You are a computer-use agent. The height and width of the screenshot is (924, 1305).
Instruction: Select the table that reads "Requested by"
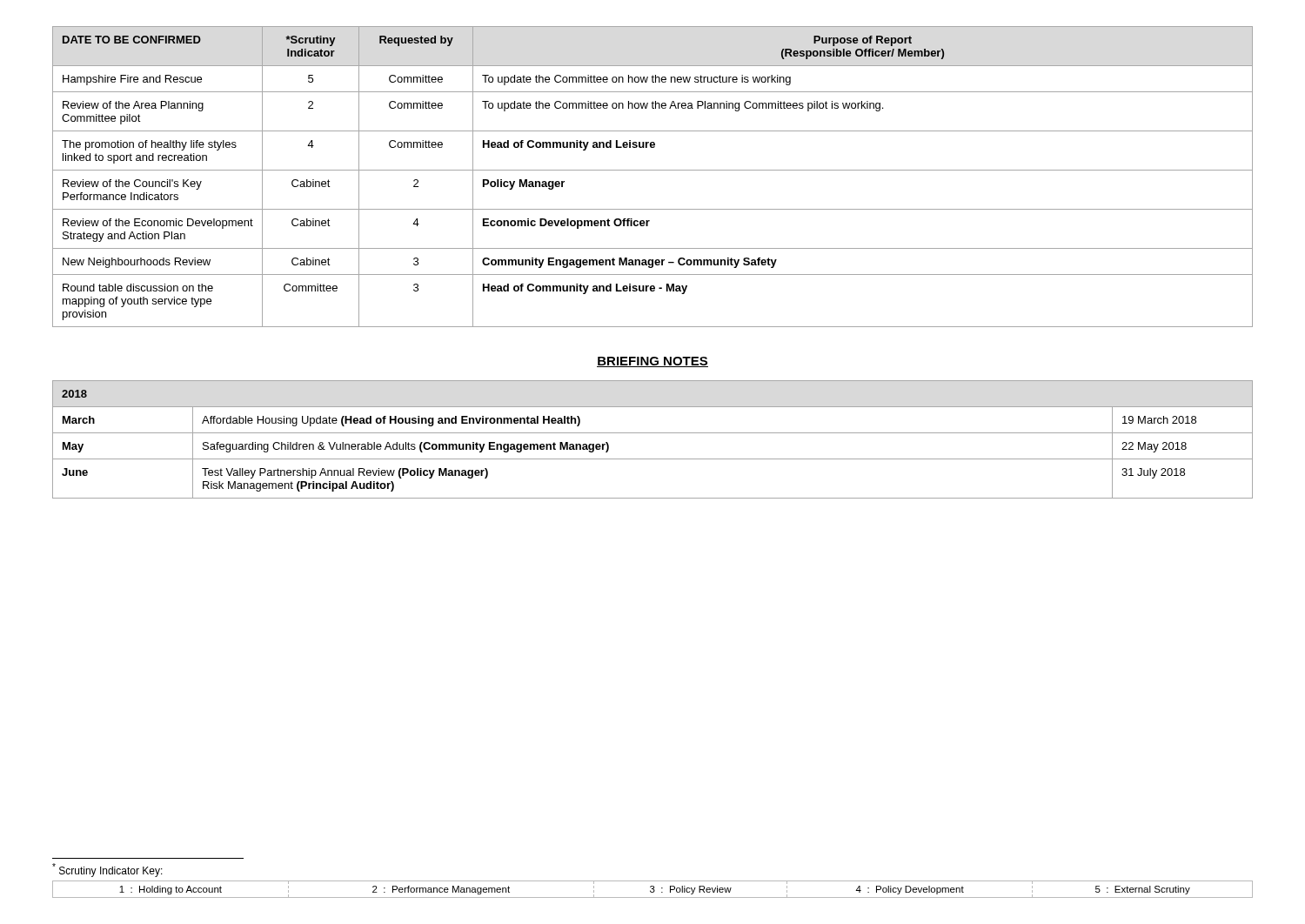(652, 177)
